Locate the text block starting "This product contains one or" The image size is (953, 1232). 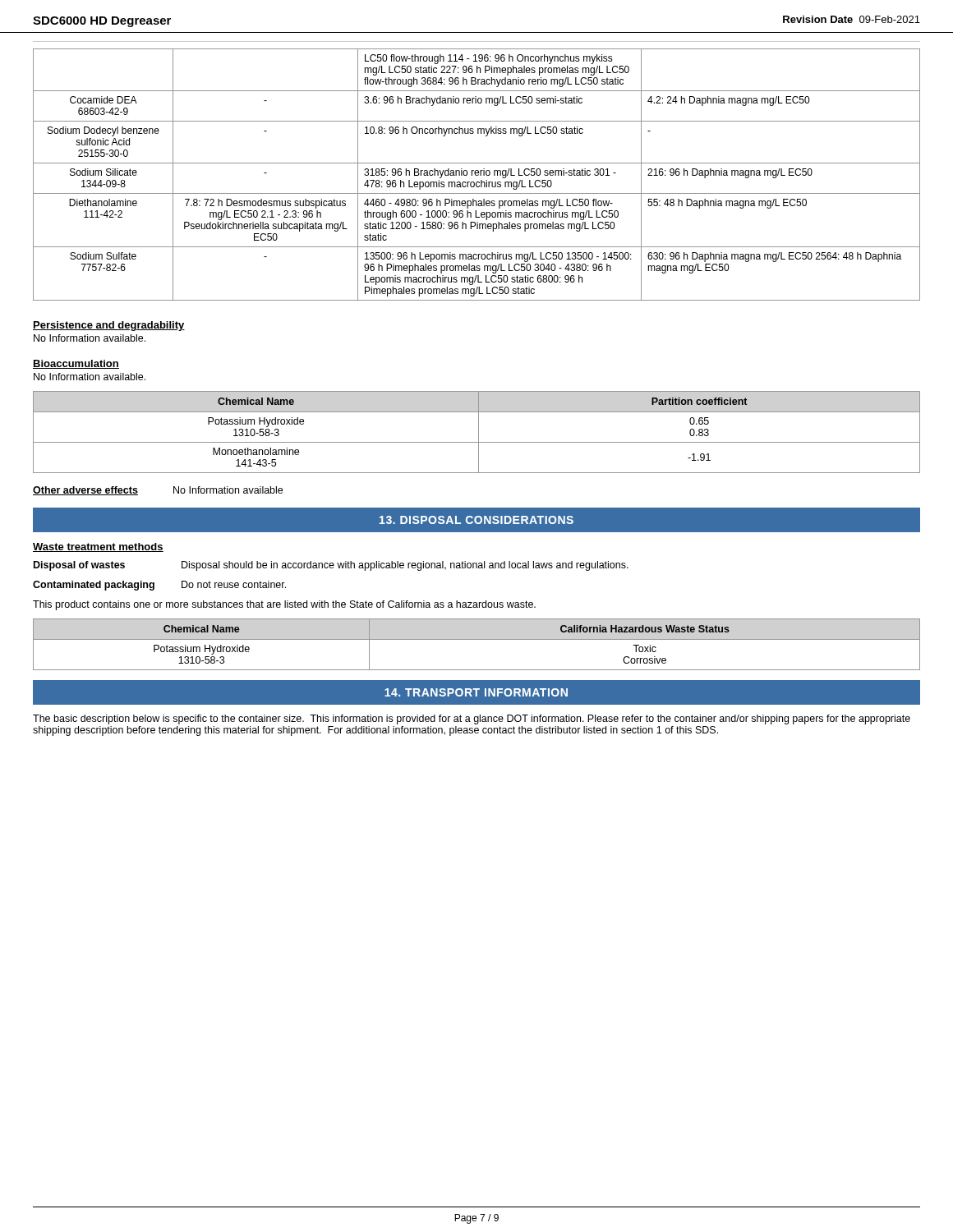[285, 604]
